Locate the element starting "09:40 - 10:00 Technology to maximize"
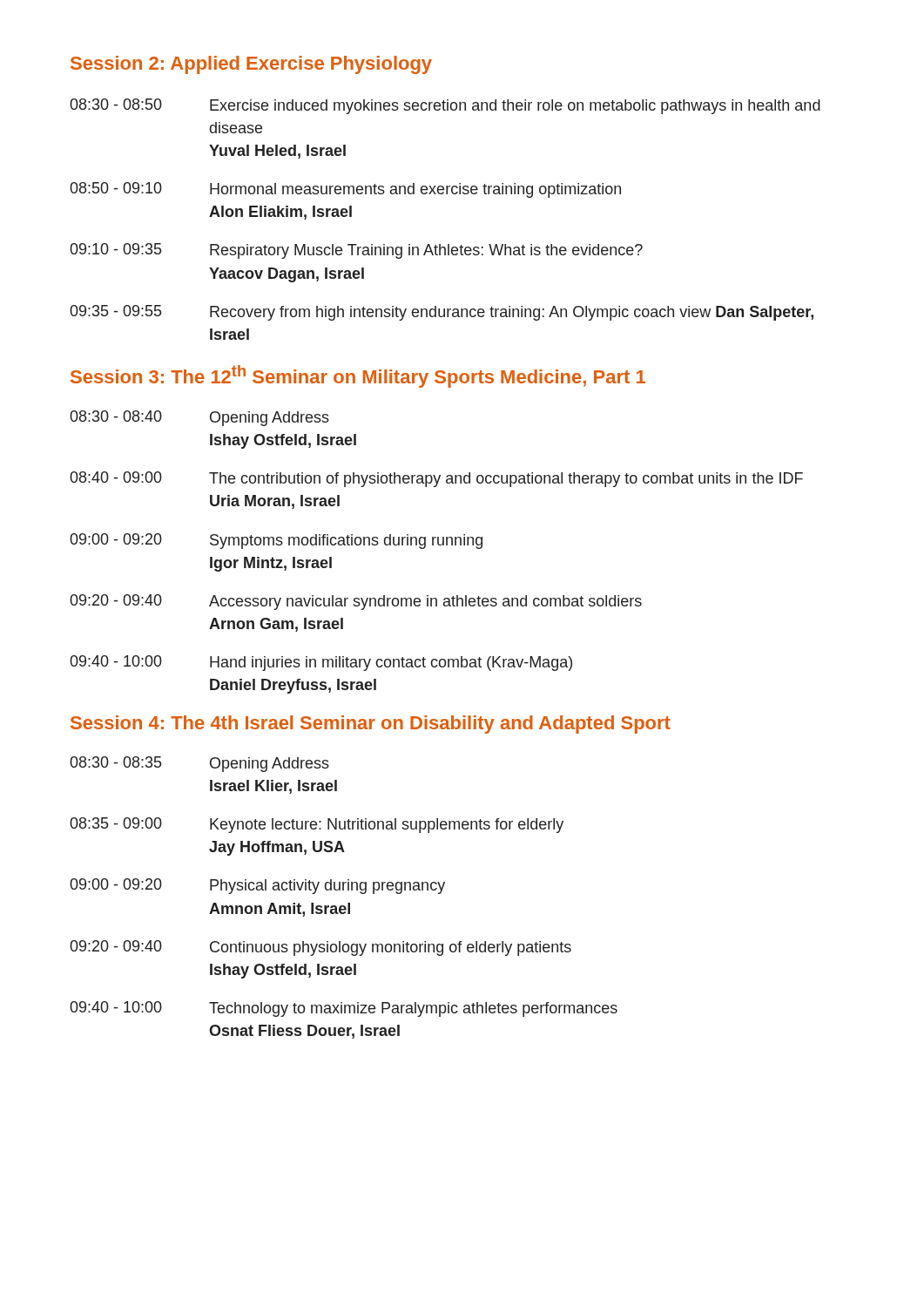Screen dimensions: 1307x924 tap(344, 1019)
